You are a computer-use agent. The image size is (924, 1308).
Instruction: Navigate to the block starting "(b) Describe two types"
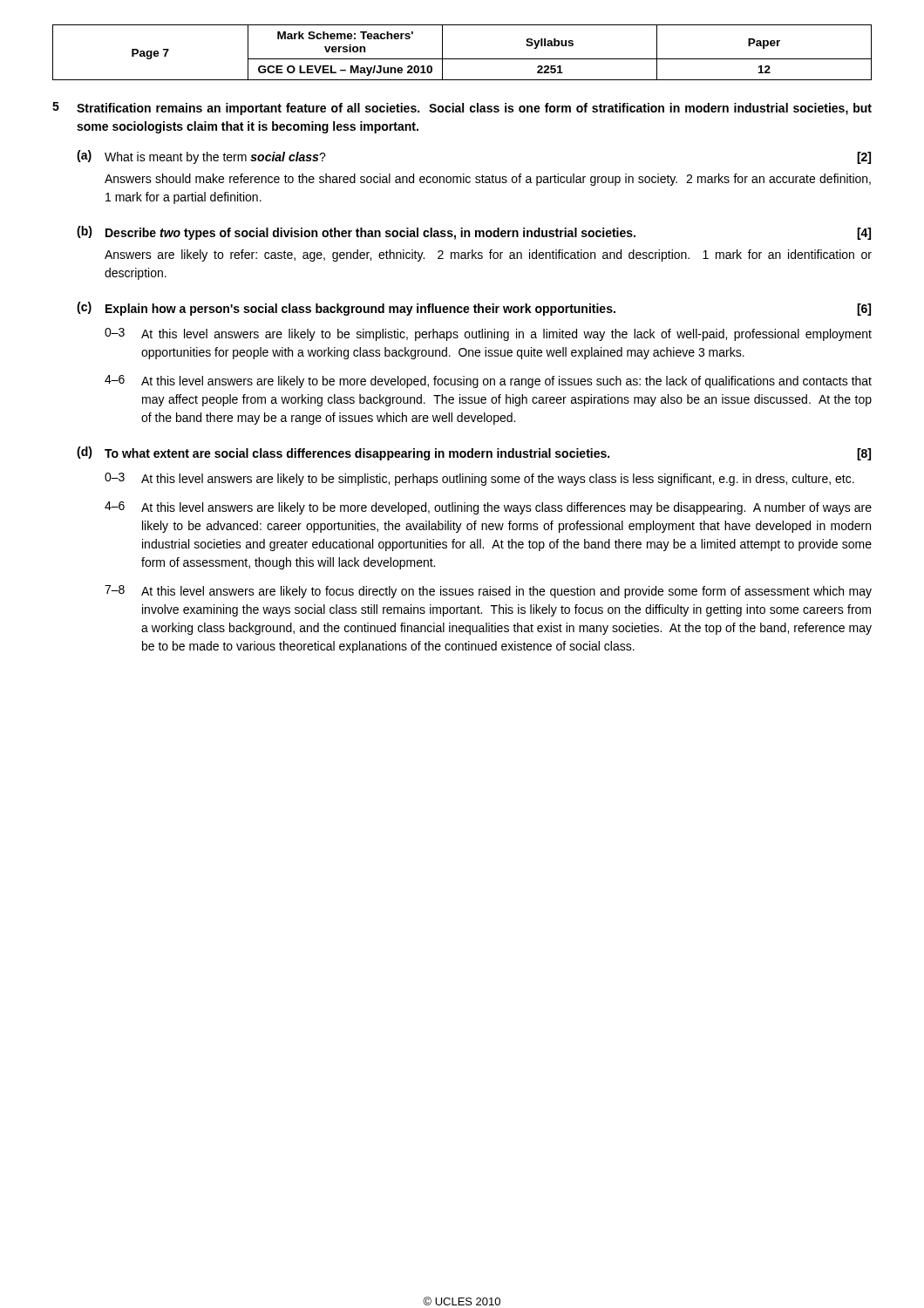tap(474, 233)
